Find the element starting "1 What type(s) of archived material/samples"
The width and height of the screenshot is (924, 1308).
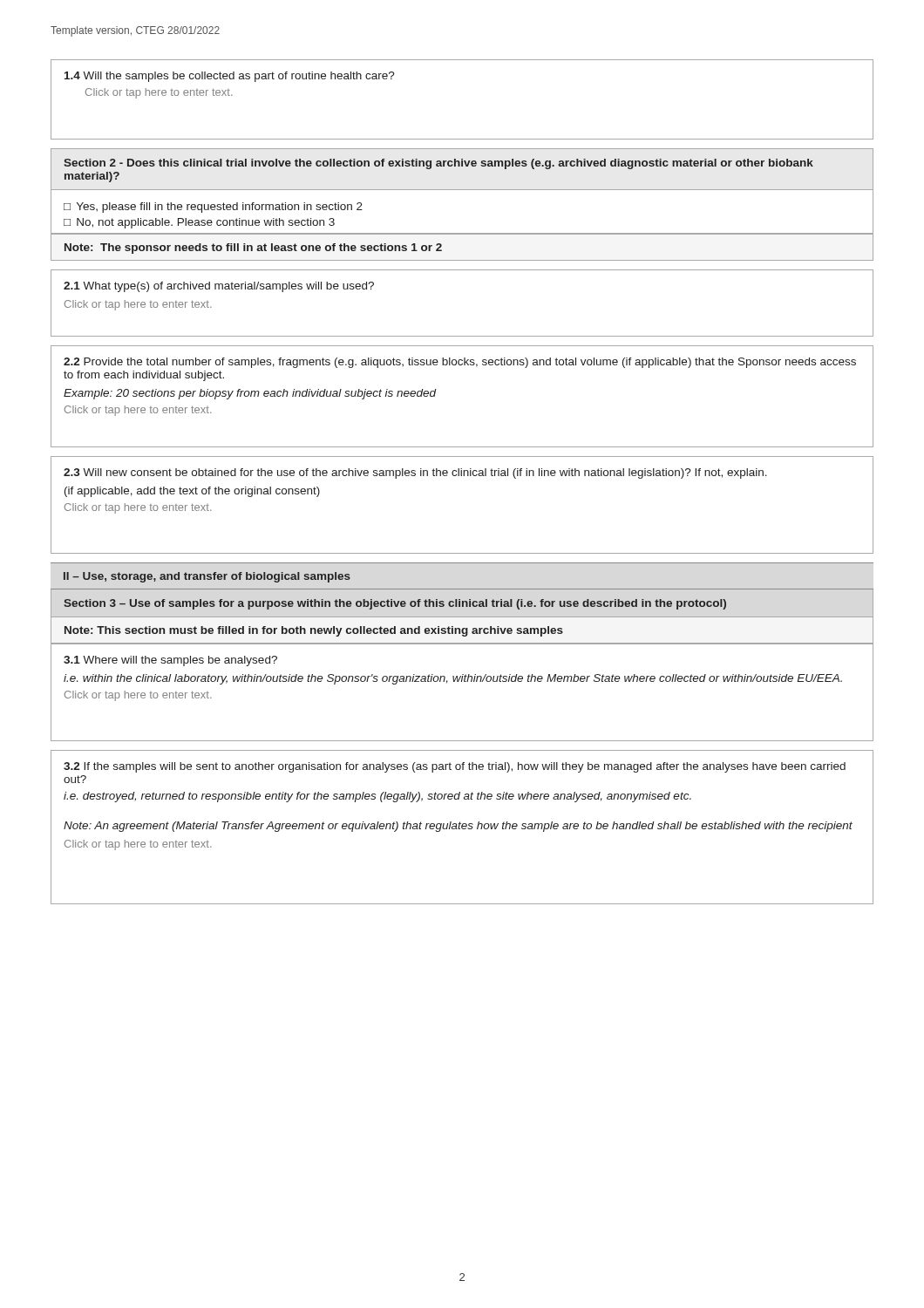[x=219, y=287]
